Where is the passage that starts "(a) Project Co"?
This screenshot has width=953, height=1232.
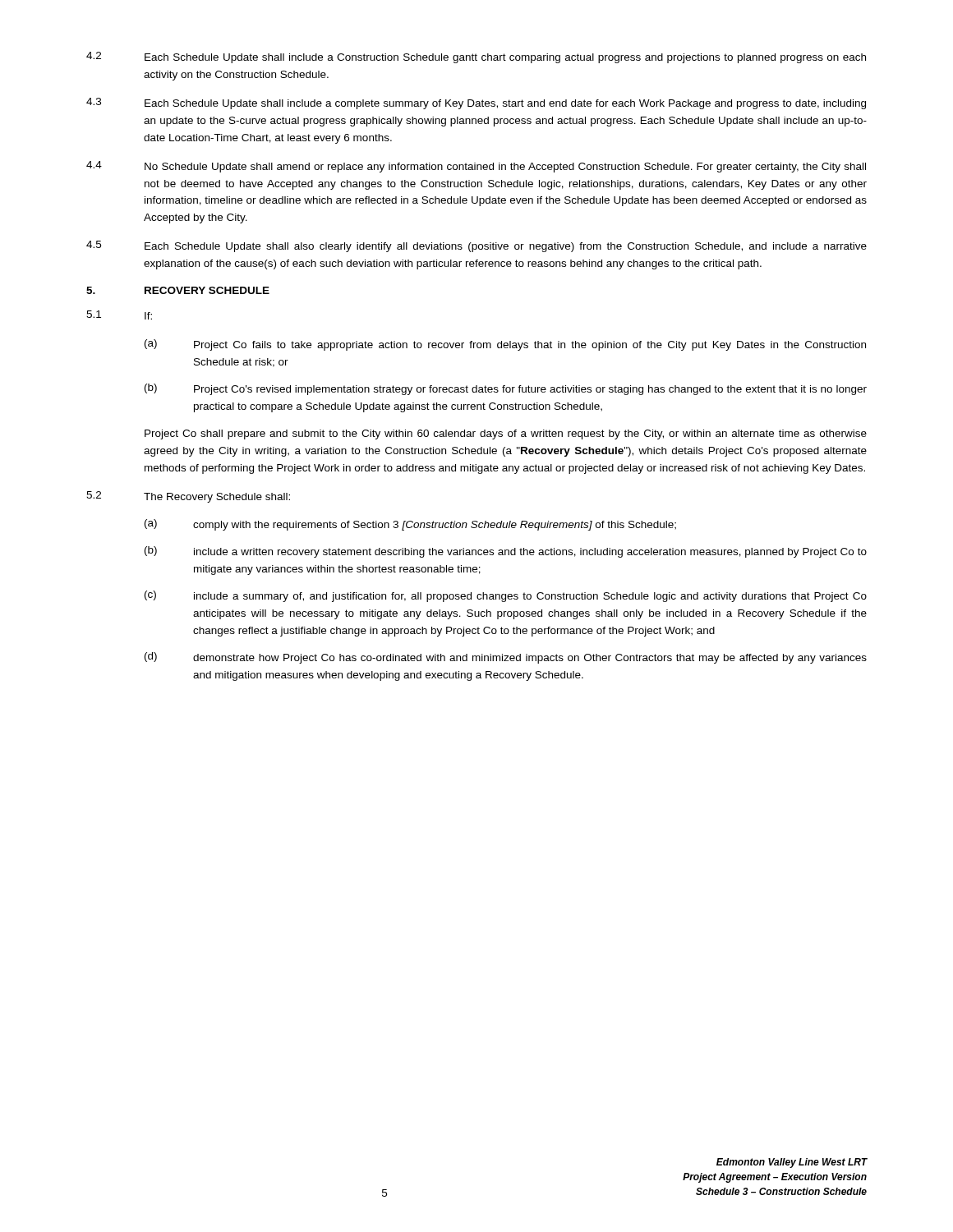tap(505, 354)
